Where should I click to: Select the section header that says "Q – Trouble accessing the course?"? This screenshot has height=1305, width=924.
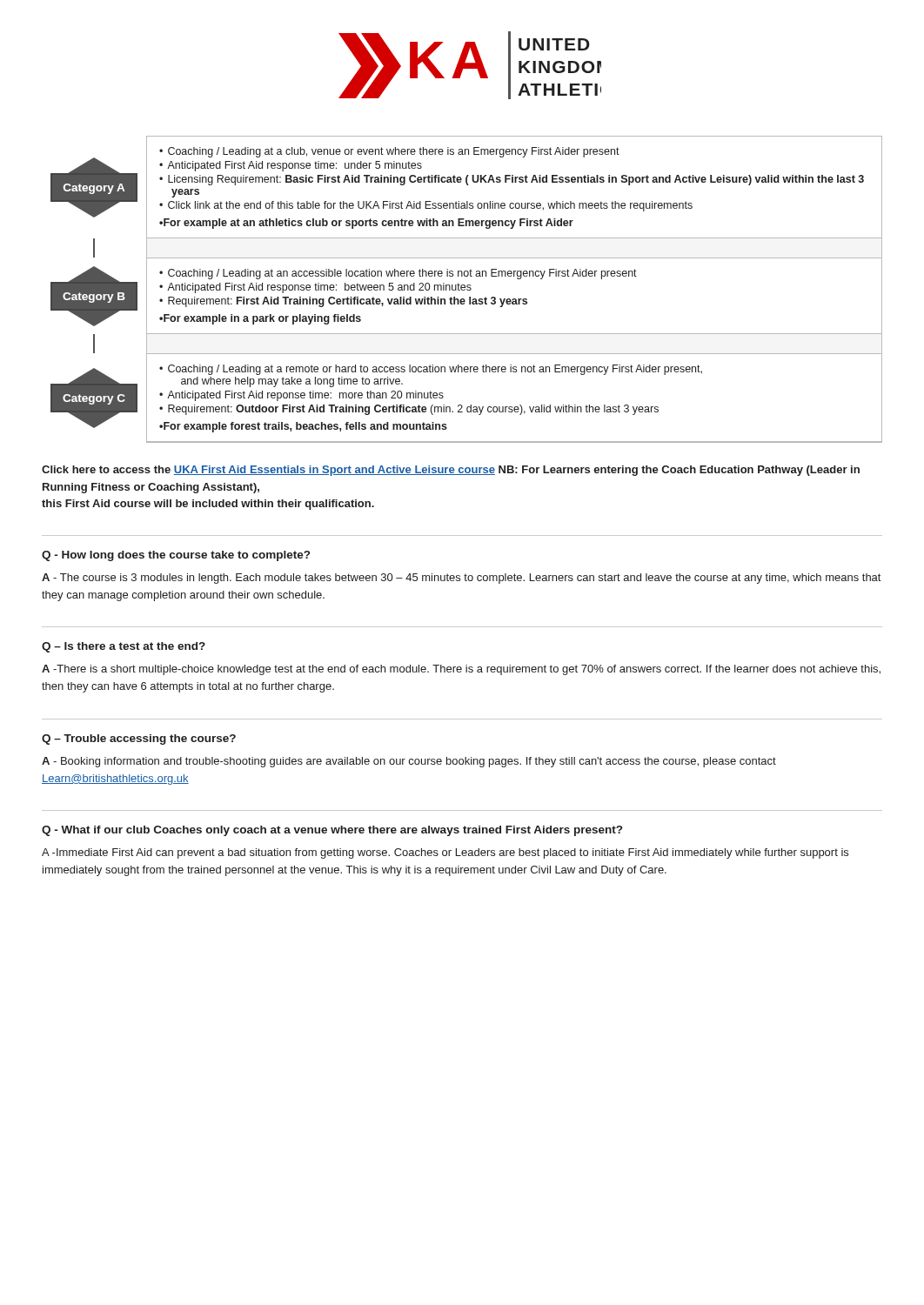pos(139,738)
